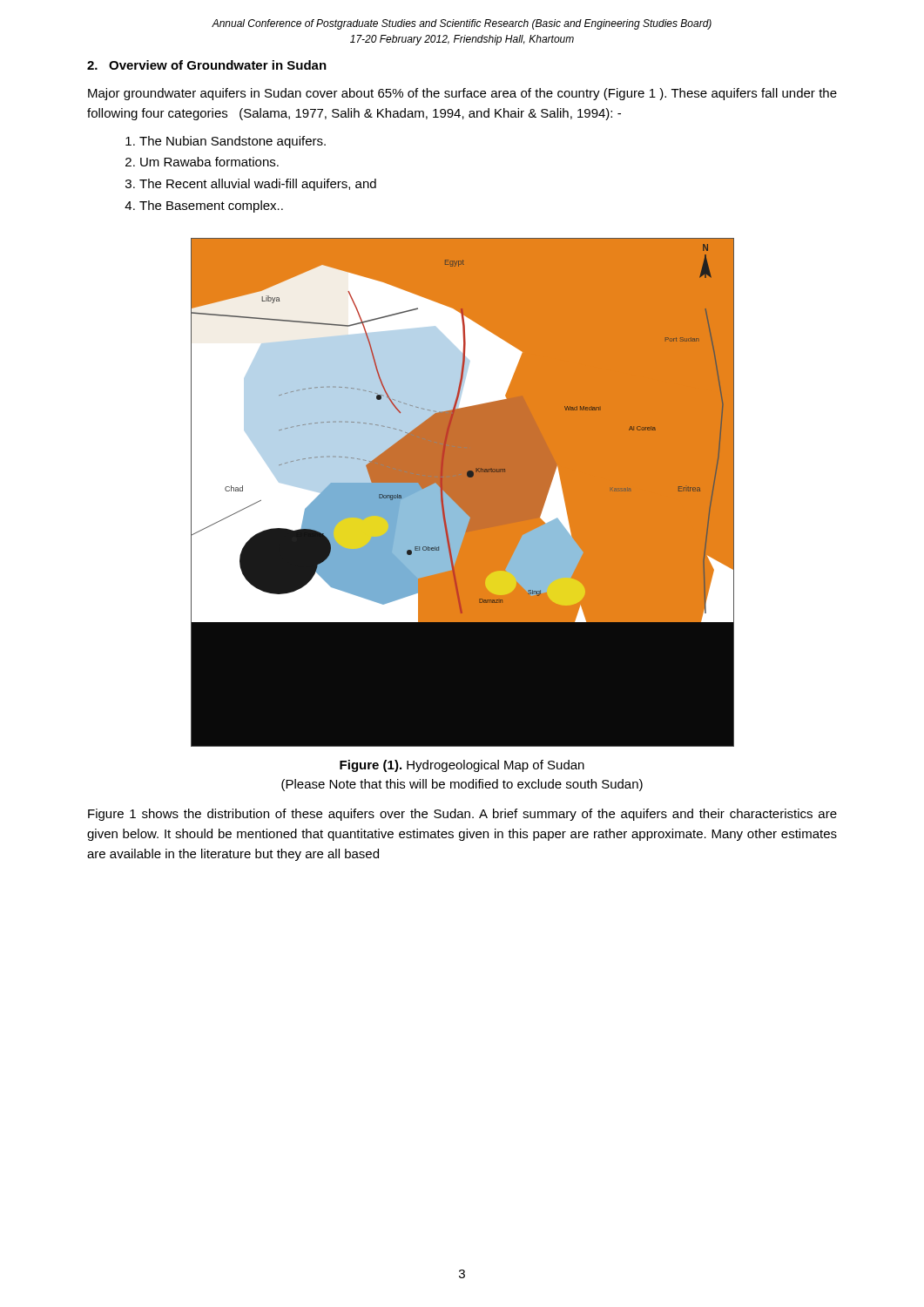Select the list item with the text "The Basement complex.."
924x1307 pixels.
[212, 205]
